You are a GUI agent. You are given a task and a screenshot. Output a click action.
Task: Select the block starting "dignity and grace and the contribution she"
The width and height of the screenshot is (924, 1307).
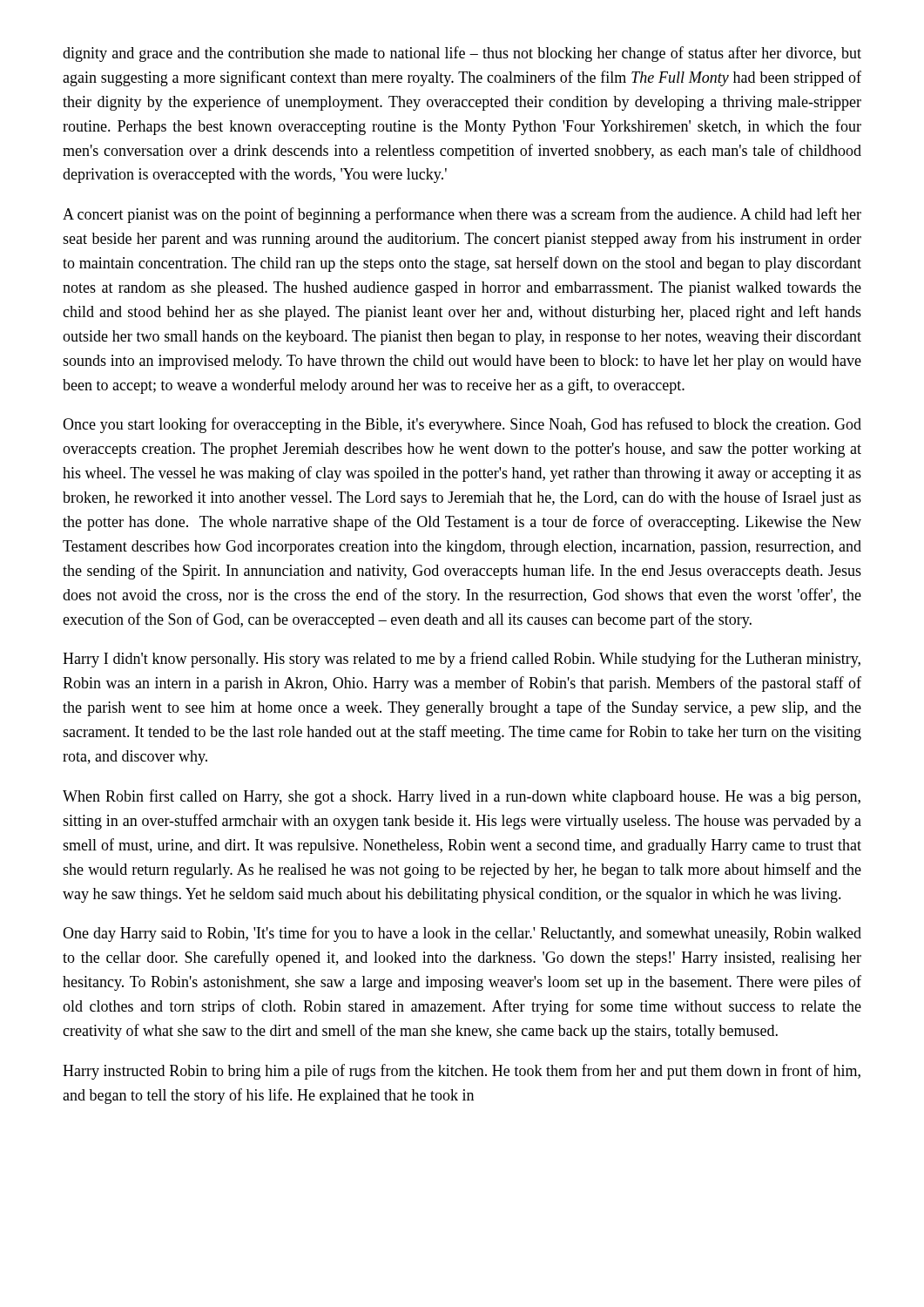coord(462,114)
